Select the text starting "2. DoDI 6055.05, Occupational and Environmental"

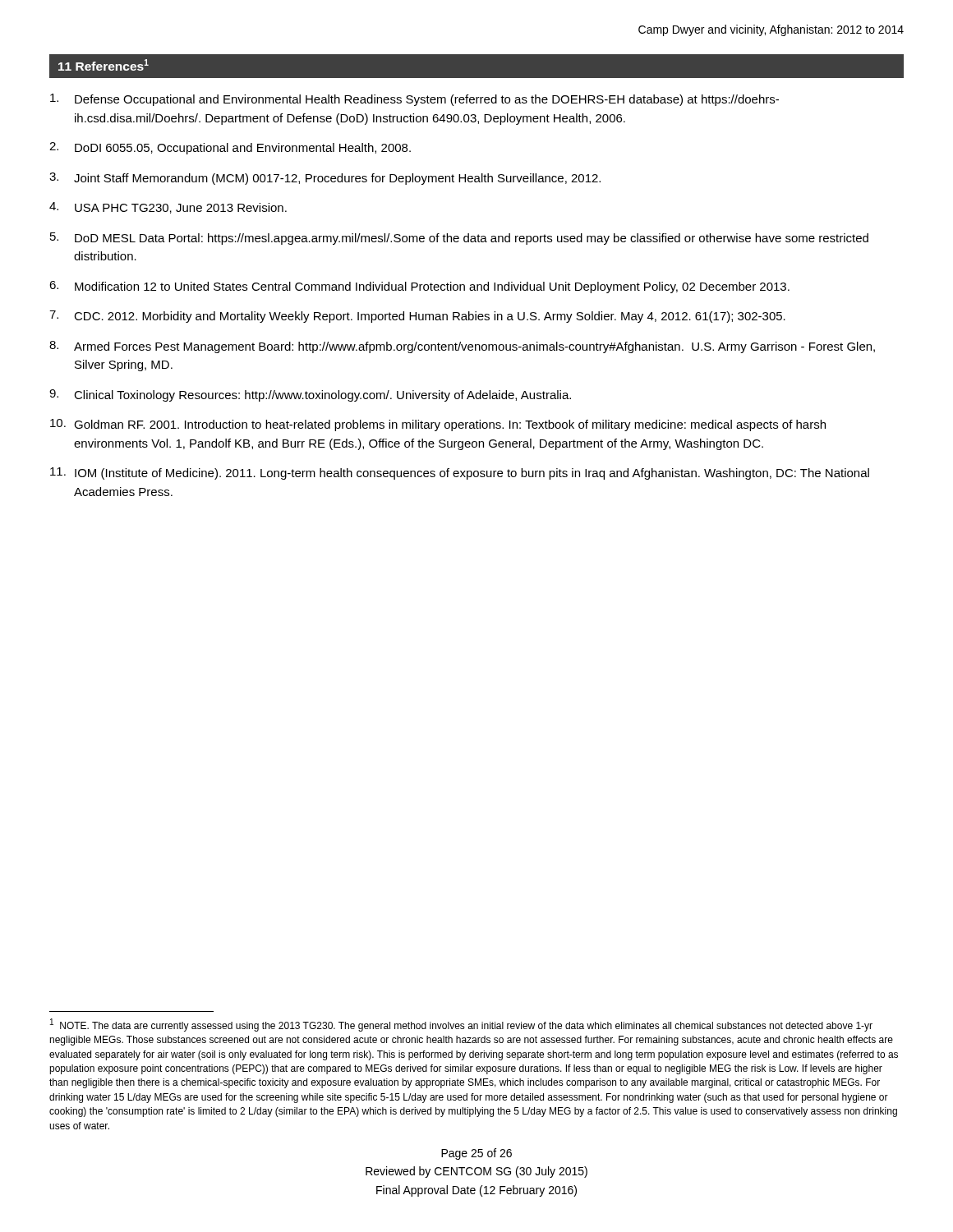coord(230,148)
